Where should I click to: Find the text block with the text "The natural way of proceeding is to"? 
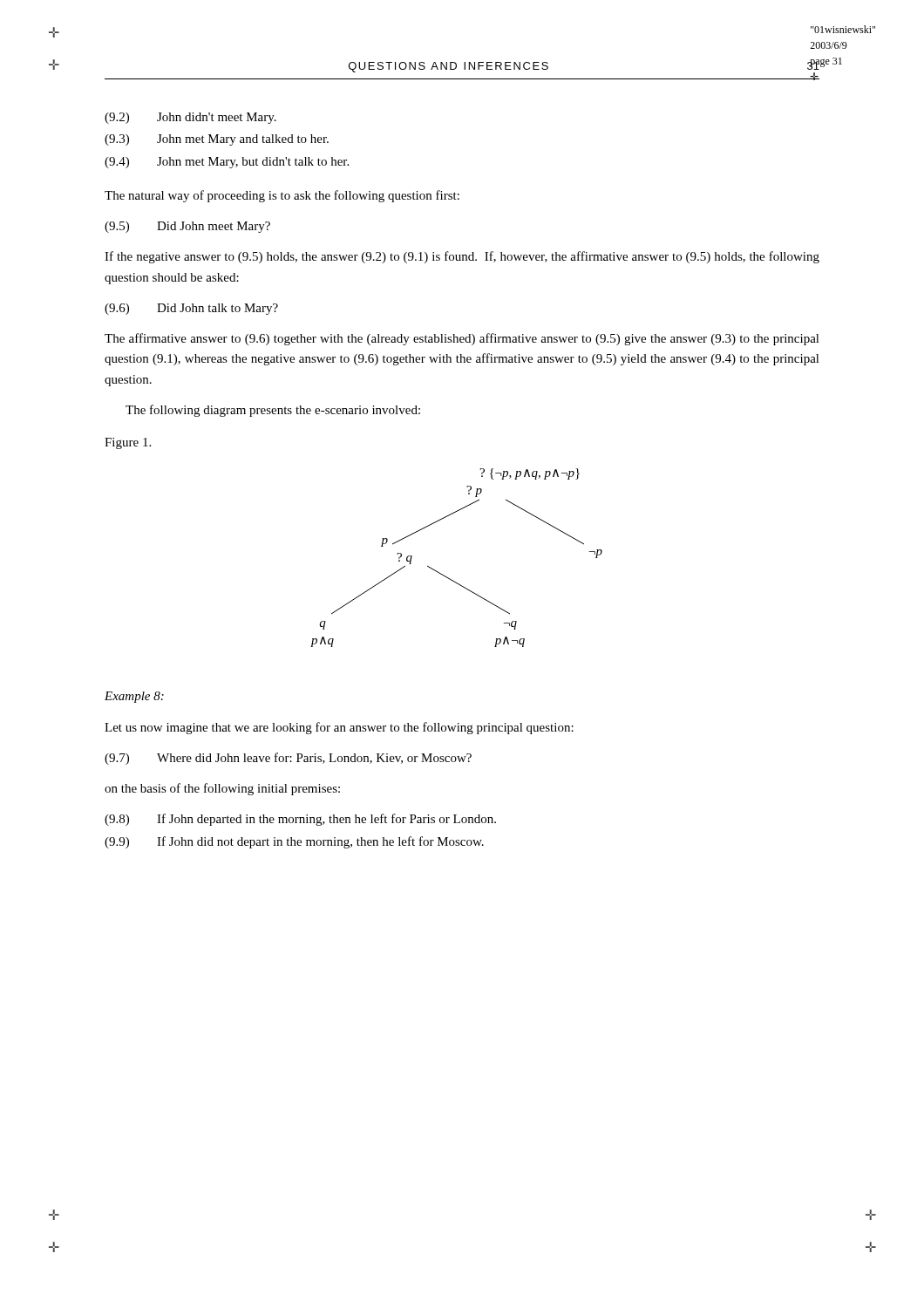pyautogui.click(x=282, y=195)
